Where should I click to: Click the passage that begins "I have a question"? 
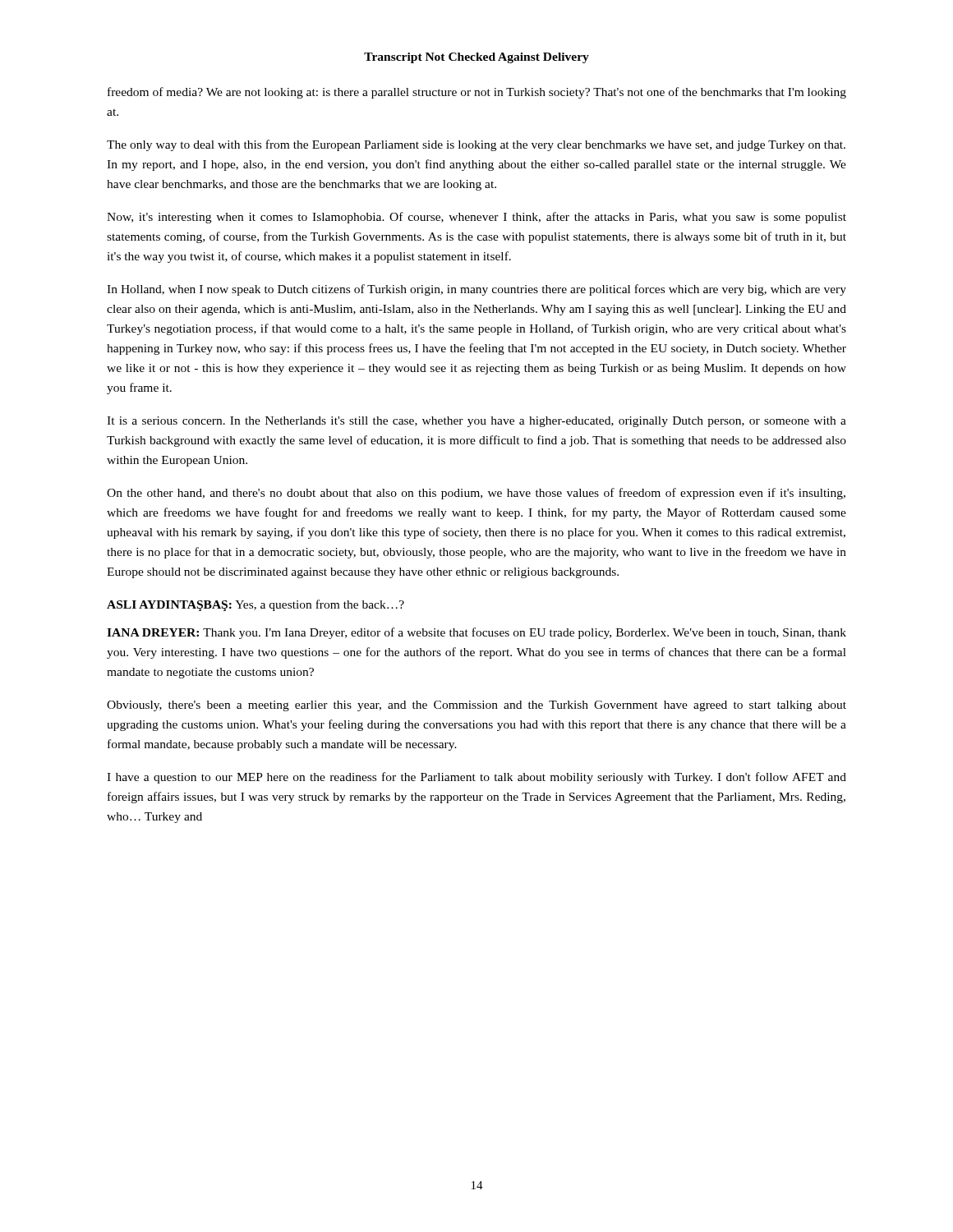click(x=476, y=797)
